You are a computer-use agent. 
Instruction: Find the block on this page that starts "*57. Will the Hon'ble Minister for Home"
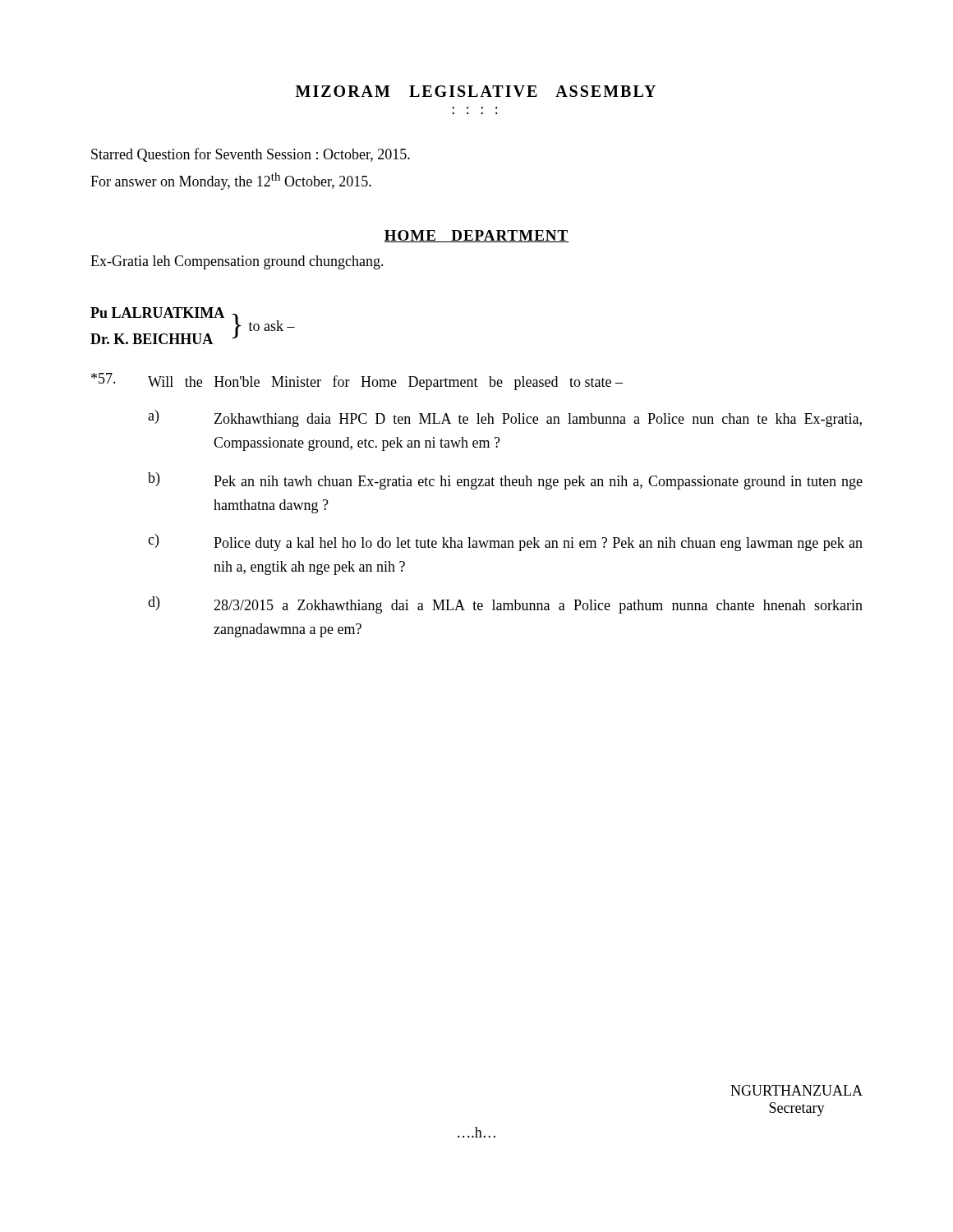click(x=476, y=383)
